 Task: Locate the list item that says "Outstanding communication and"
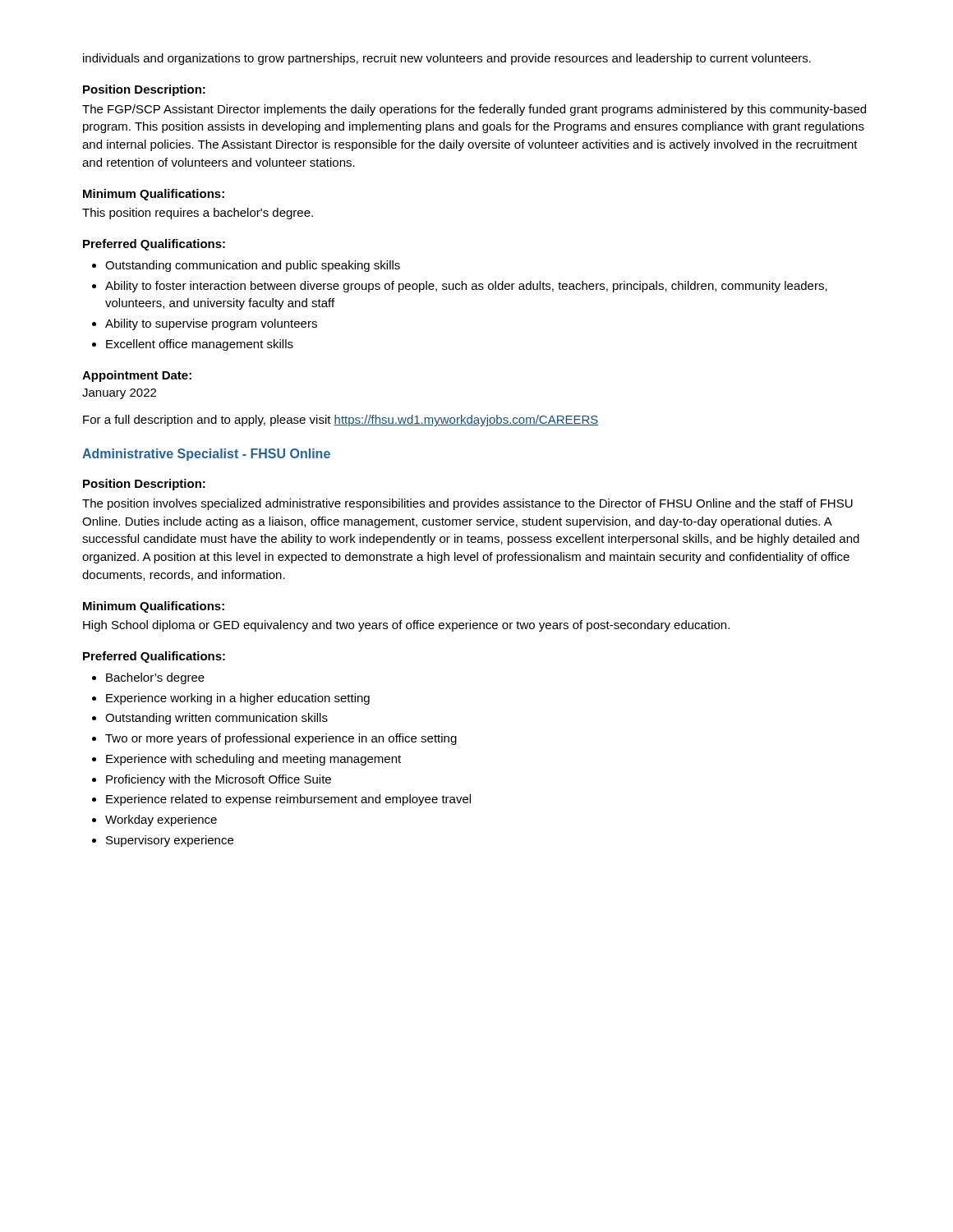(253, 265)
